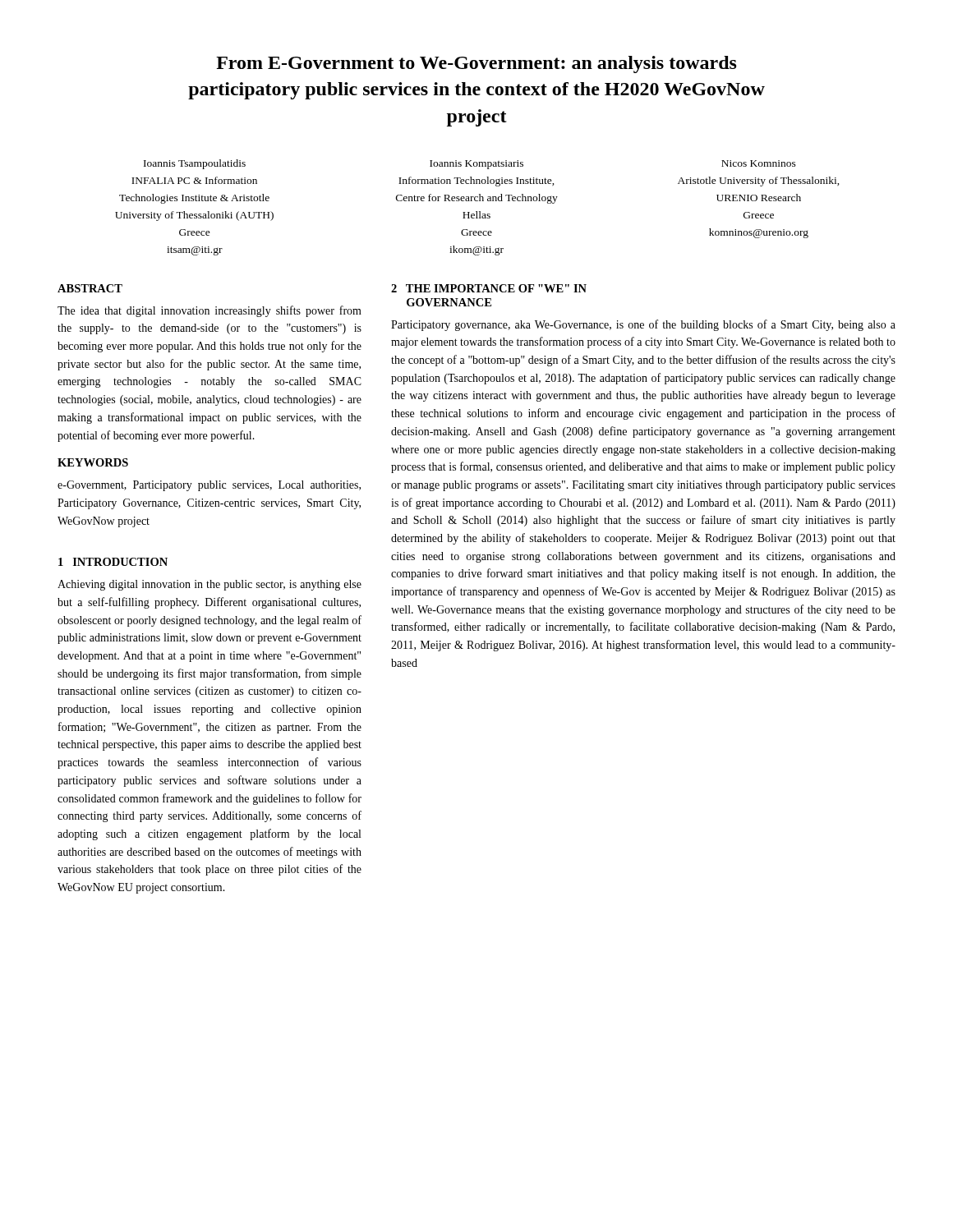Locate the text block that reads "Ioannis Tsampoulatidis INFALIA PC & Information Technologies"

coord(194,206)
